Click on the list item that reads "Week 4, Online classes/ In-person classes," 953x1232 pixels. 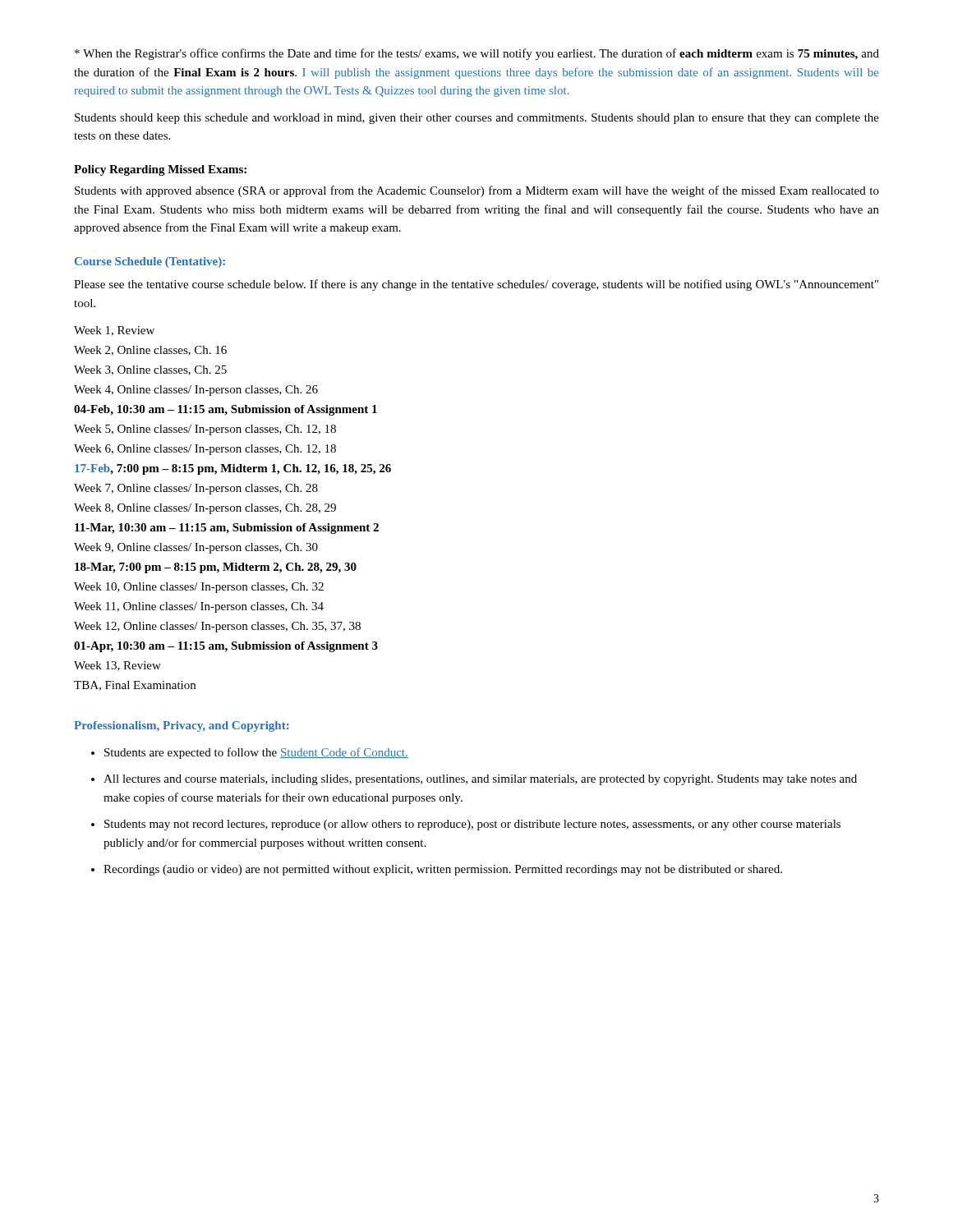(x=196, y=391)
